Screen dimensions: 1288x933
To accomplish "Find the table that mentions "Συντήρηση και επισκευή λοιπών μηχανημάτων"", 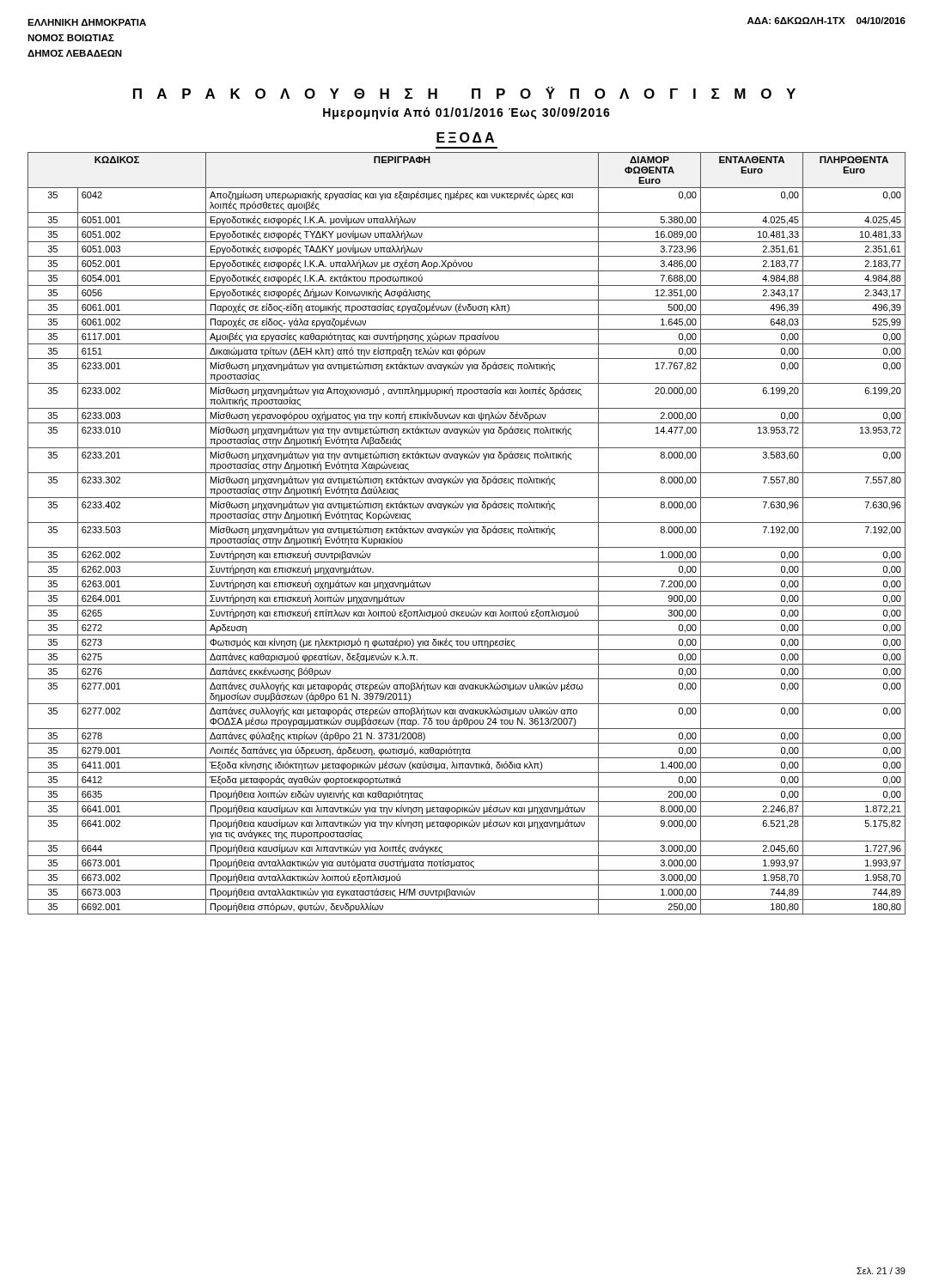I will point(466,533).
